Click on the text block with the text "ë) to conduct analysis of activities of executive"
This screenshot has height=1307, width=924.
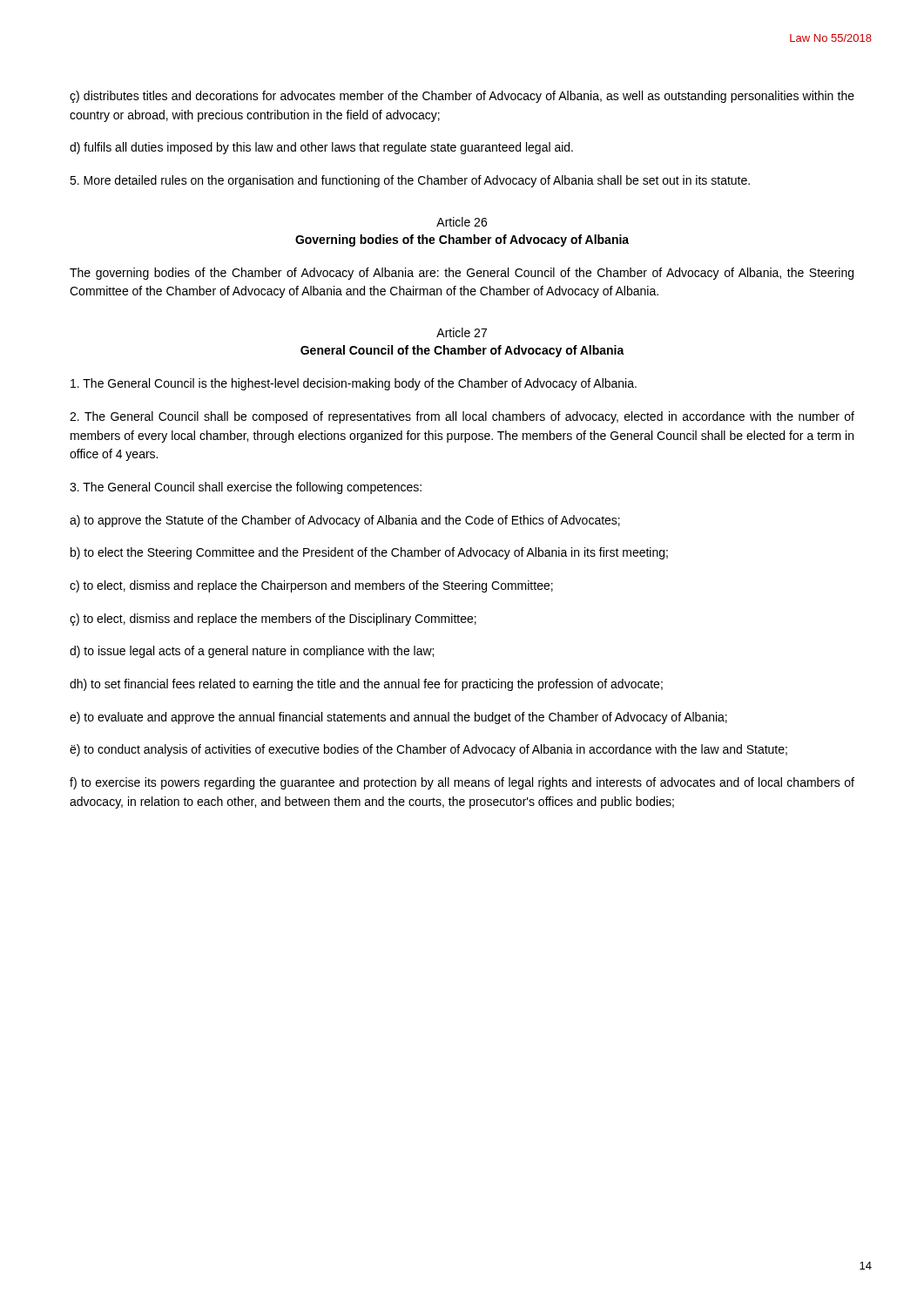click(429, 750)
